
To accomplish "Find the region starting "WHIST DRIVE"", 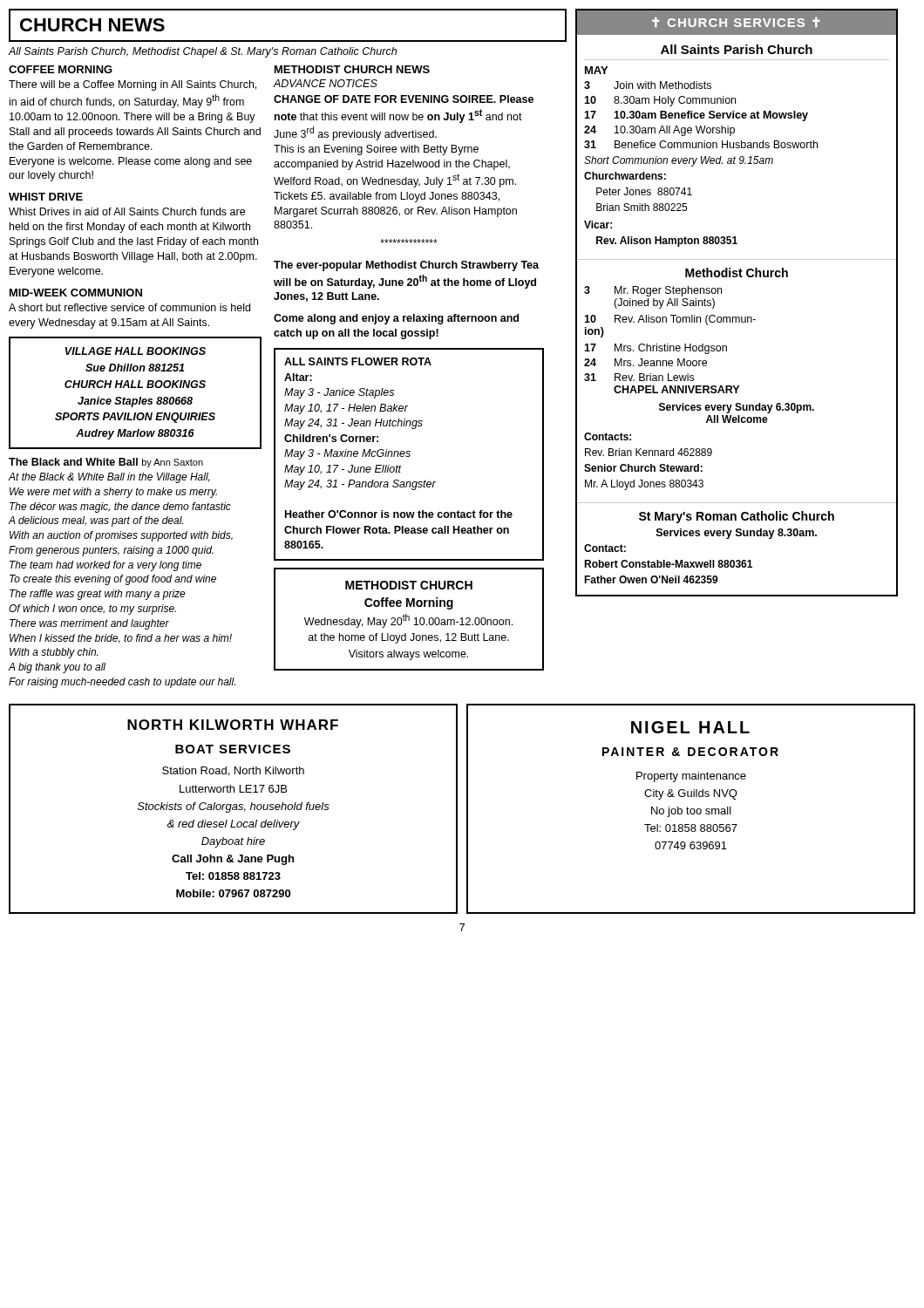I will coord(46,197).
